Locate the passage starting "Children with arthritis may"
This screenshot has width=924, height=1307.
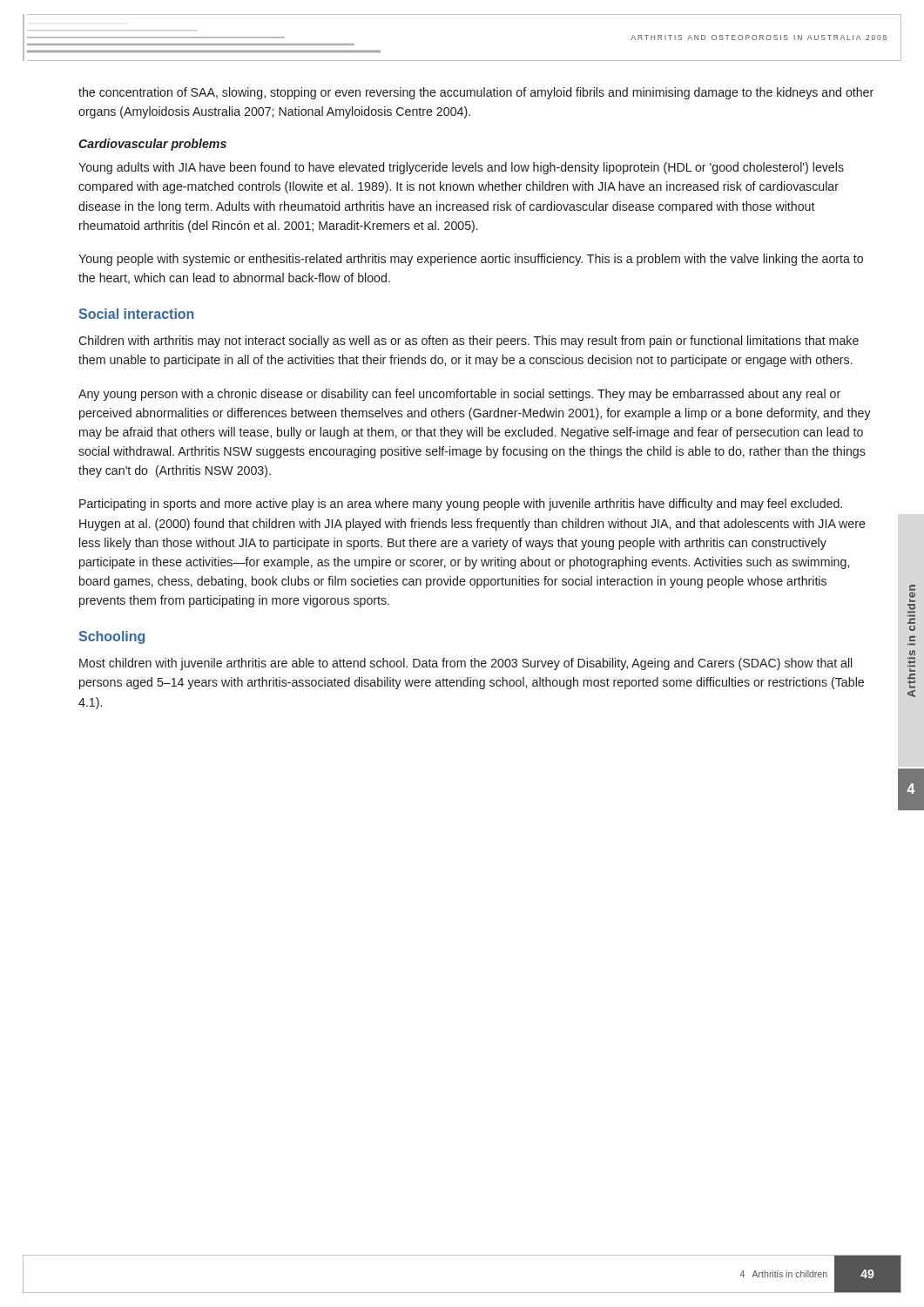469,351
